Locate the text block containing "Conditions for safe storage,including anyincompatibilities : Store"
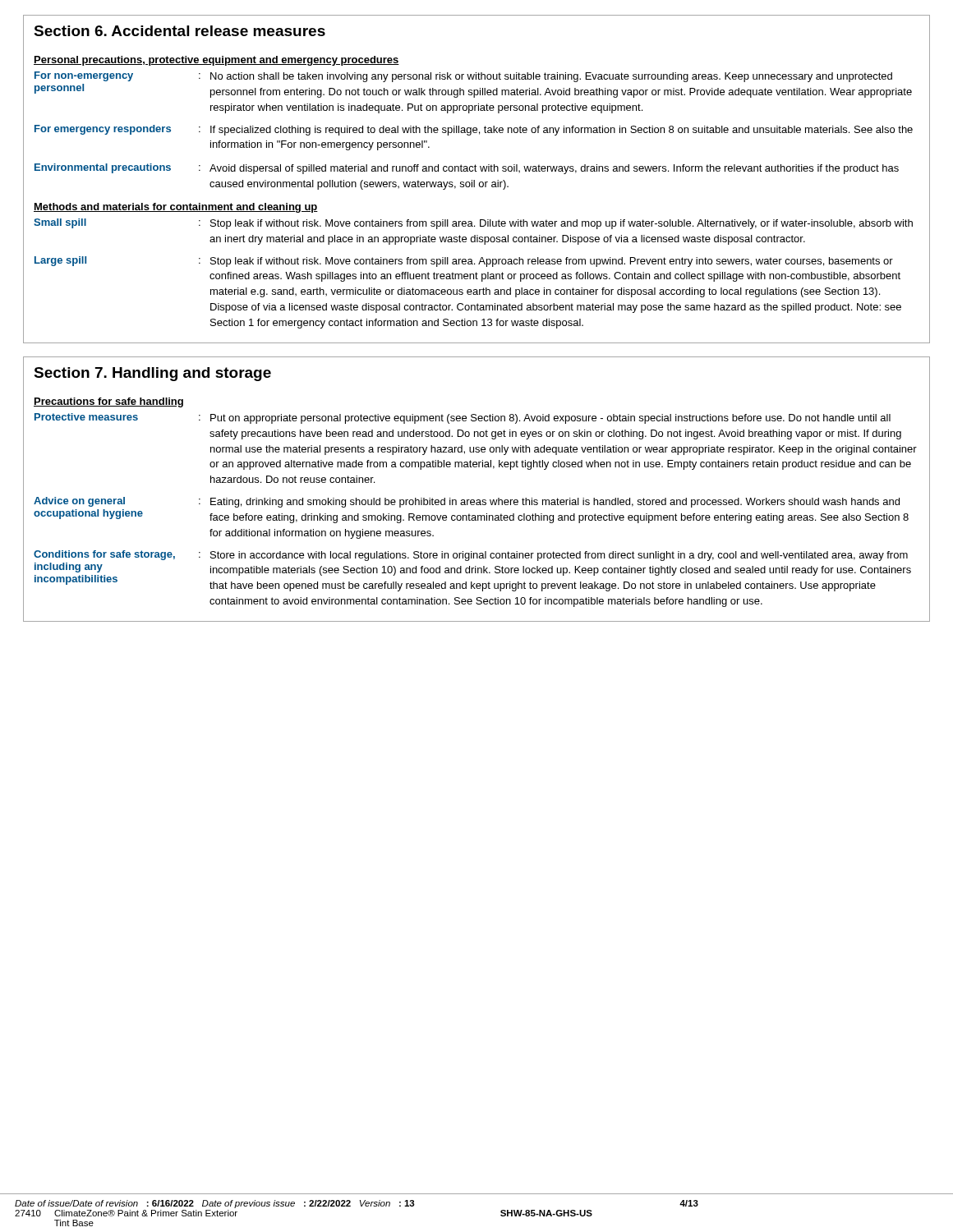This screenshot has width=953, height=1232. click(x=476, y=578)
